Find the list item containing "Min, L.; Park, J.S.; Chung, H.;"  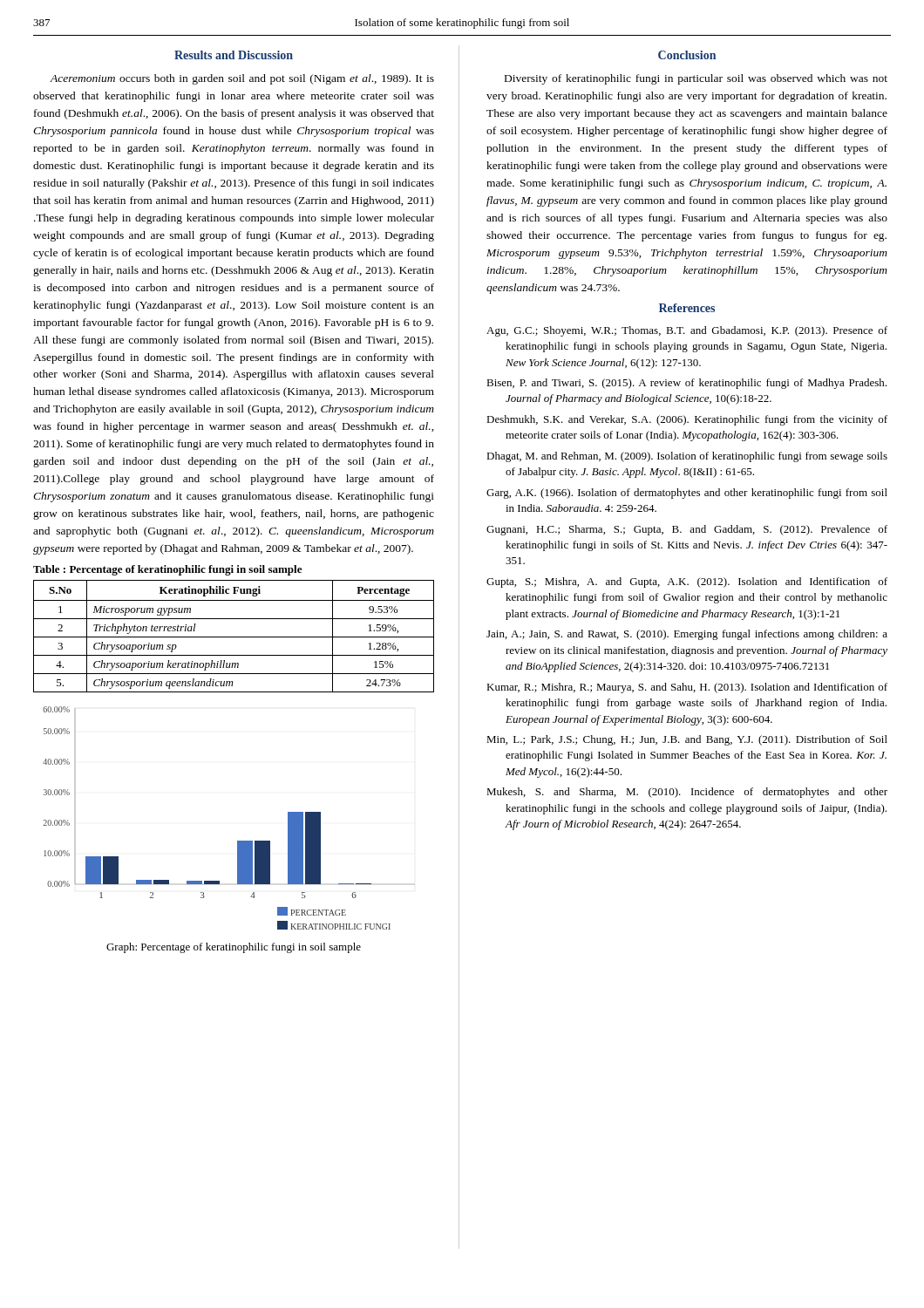click(x=687, y=755)
